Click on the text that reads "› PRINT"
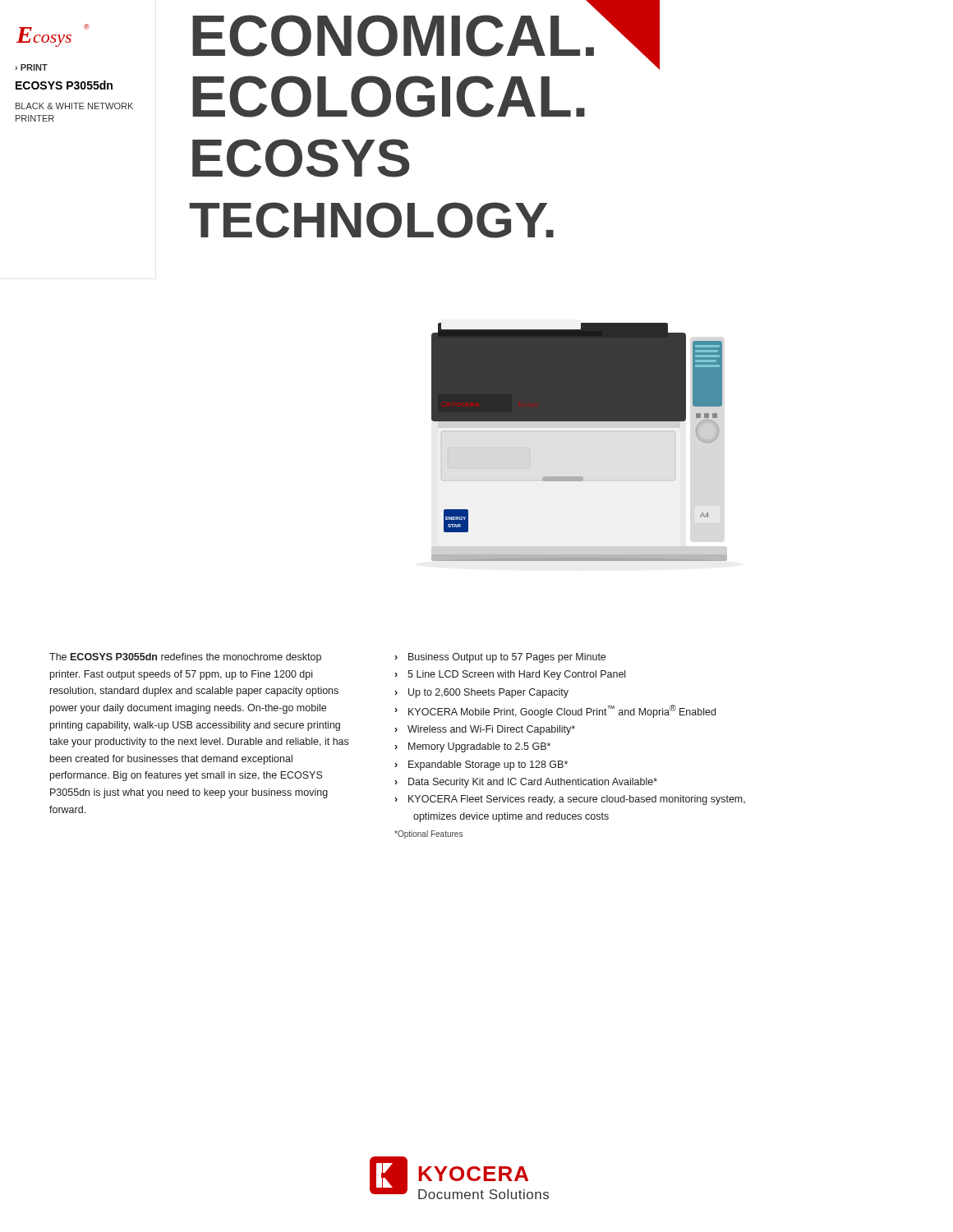This screenshot has width=953, height=1232. tap(31, 67)
